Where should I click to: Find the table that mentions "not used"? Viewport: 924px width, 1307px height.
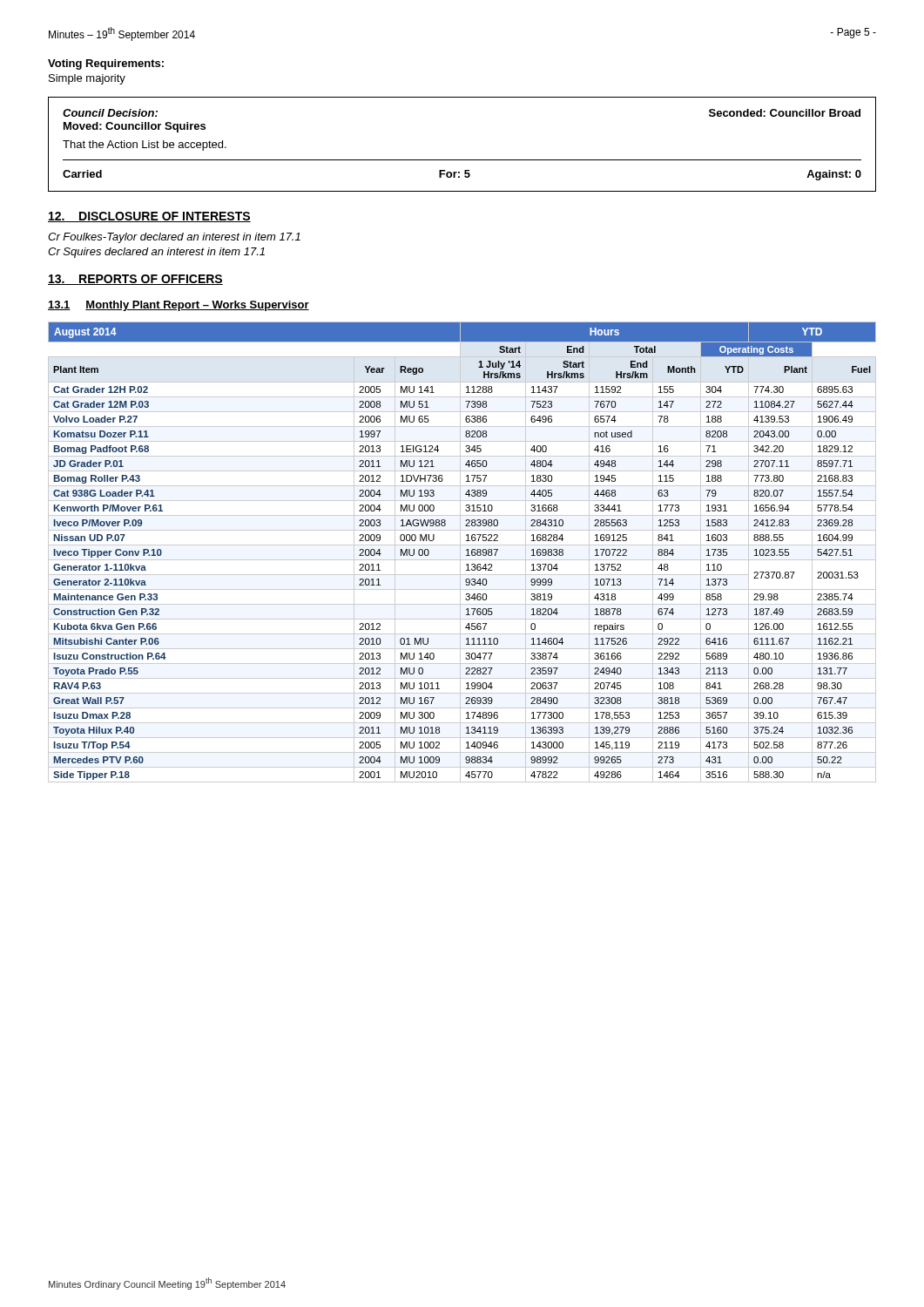(462, 552)
